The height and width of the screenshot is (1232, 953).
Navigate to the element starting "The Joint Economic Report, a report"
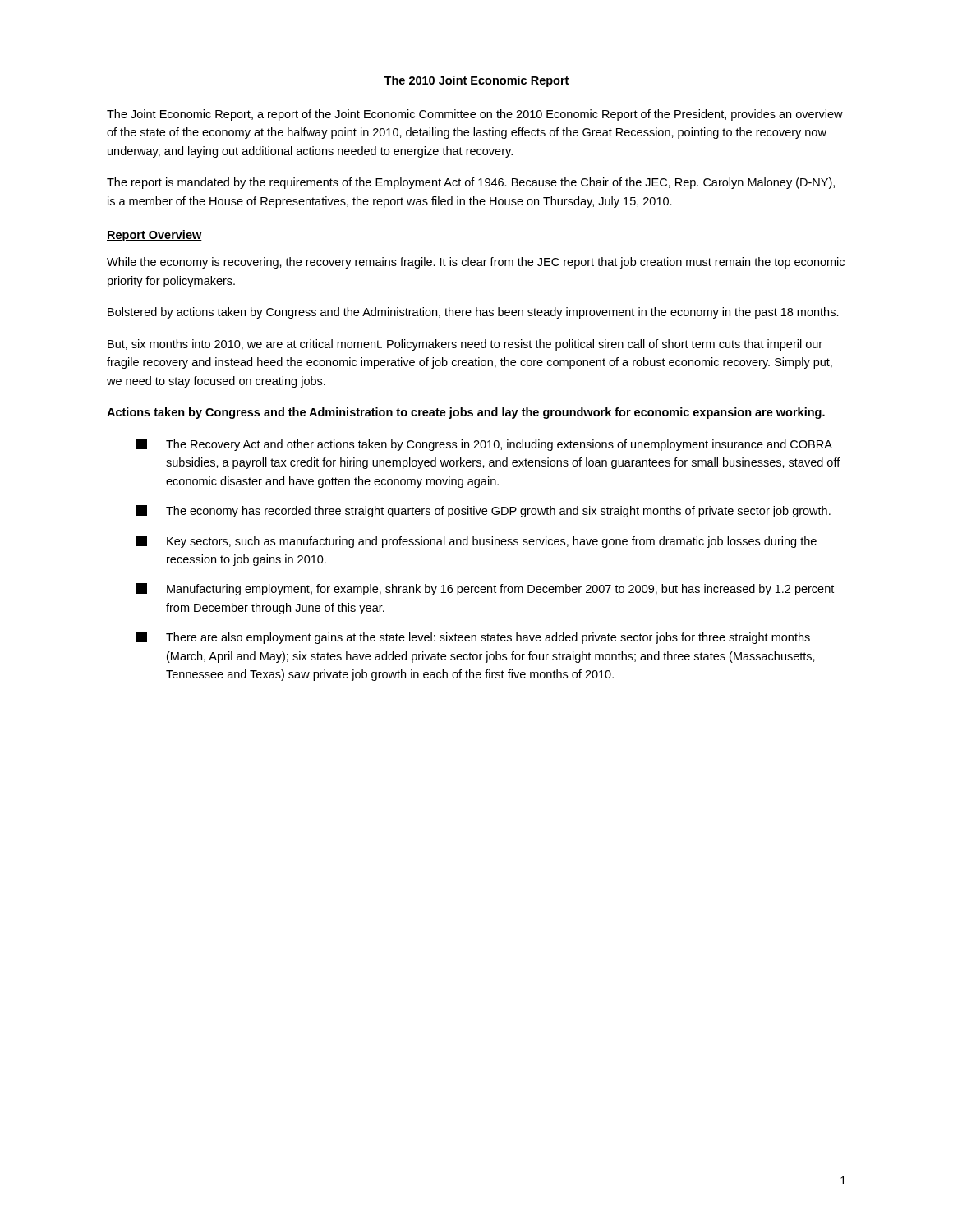click(x=475, y=133)
